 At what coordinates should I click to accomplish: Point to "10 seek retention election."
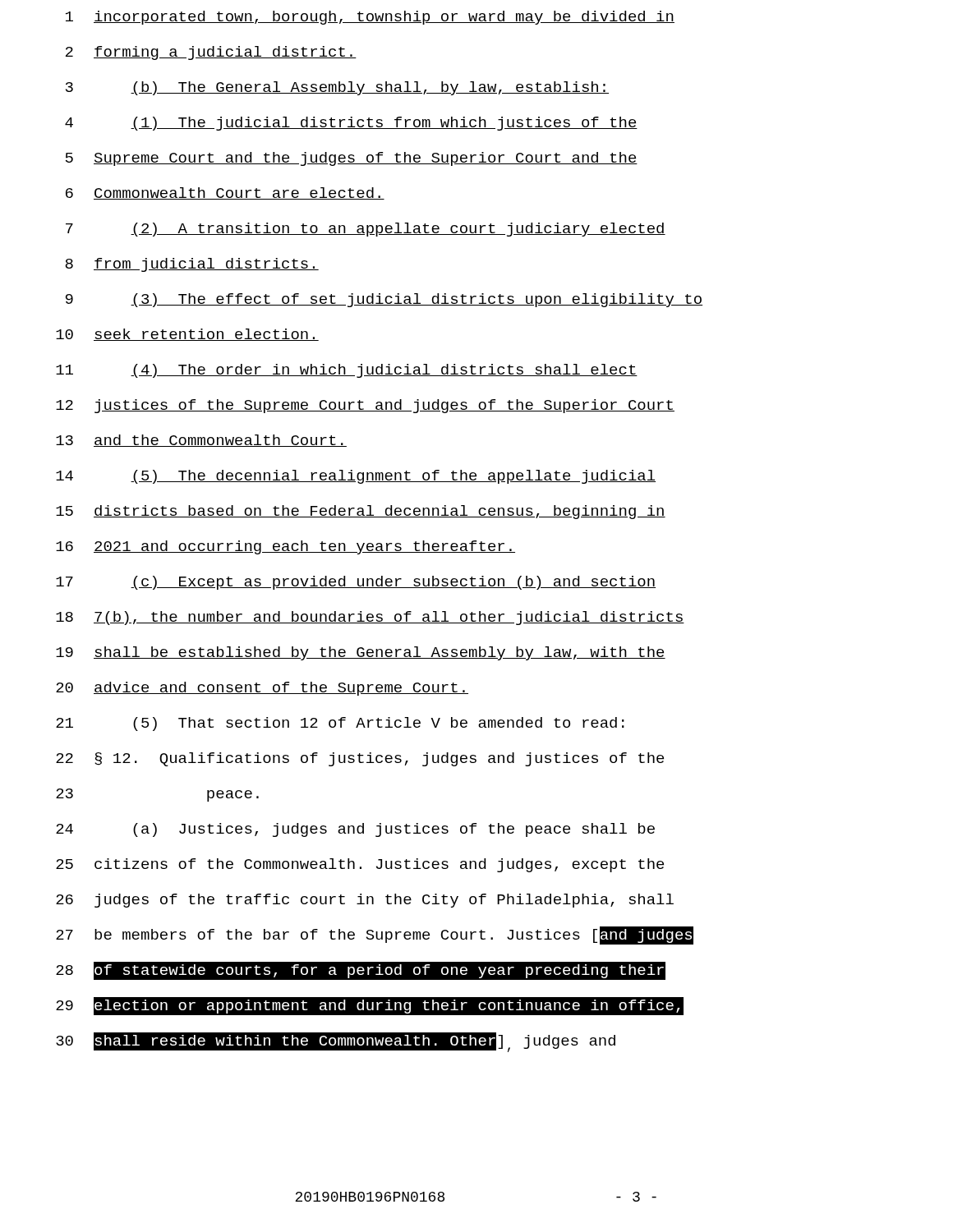pyautogui.click(x=187, y=335)
